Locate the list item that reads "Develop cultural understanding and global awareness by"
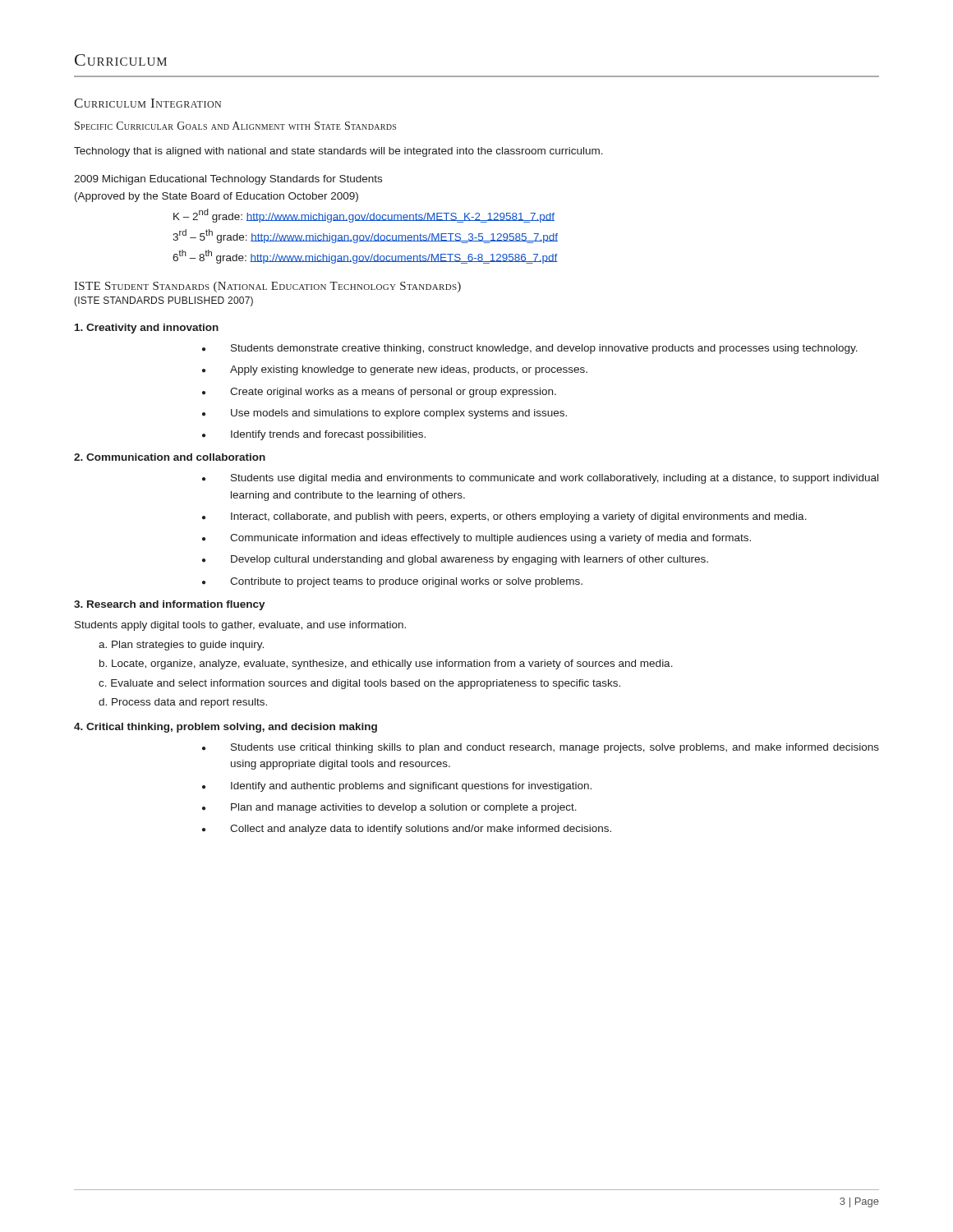 point(470,559)
